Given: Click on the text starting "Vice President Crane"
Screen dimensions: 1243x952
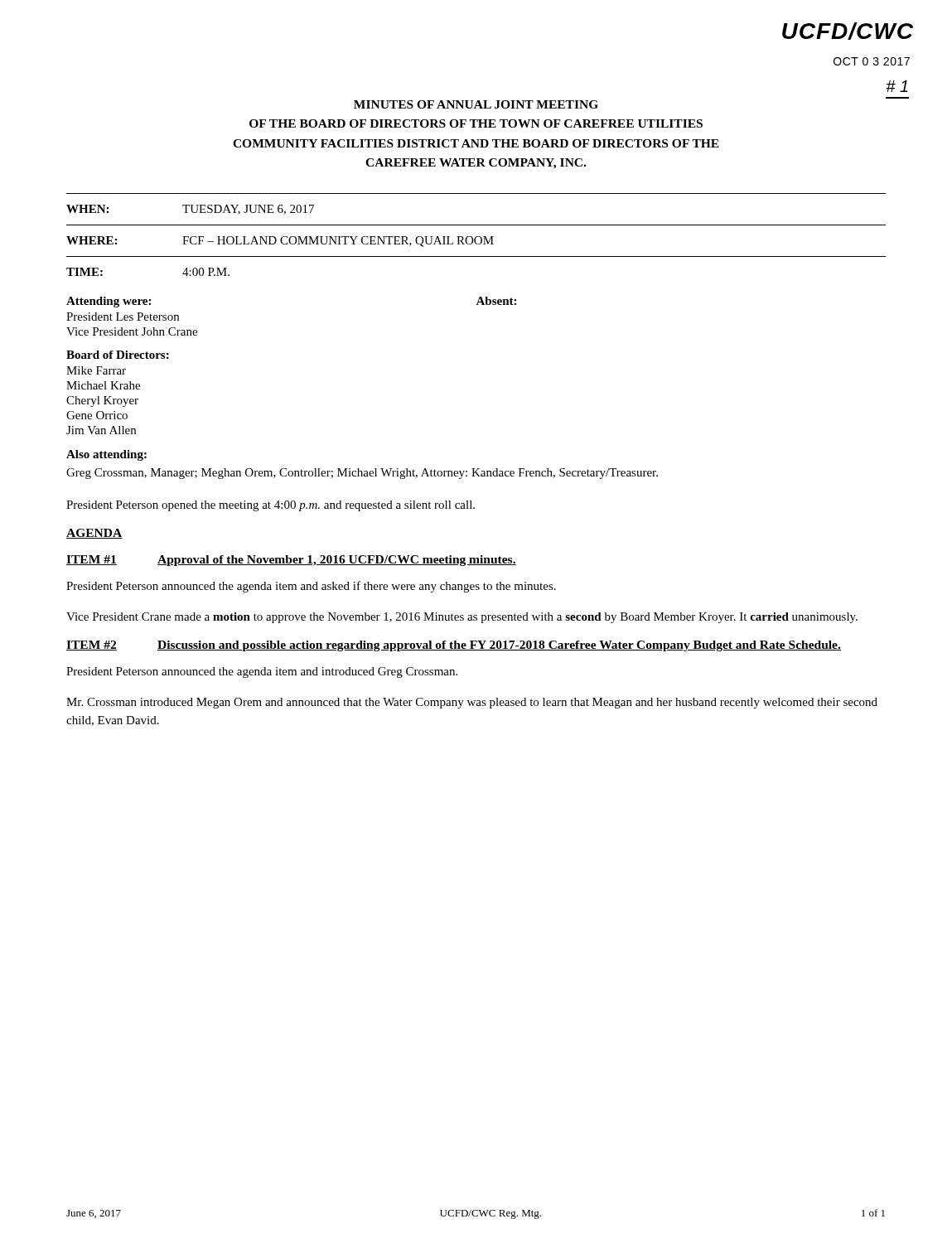Looking at the screenshot, I should pyautogui.click(x=462, y=616).
